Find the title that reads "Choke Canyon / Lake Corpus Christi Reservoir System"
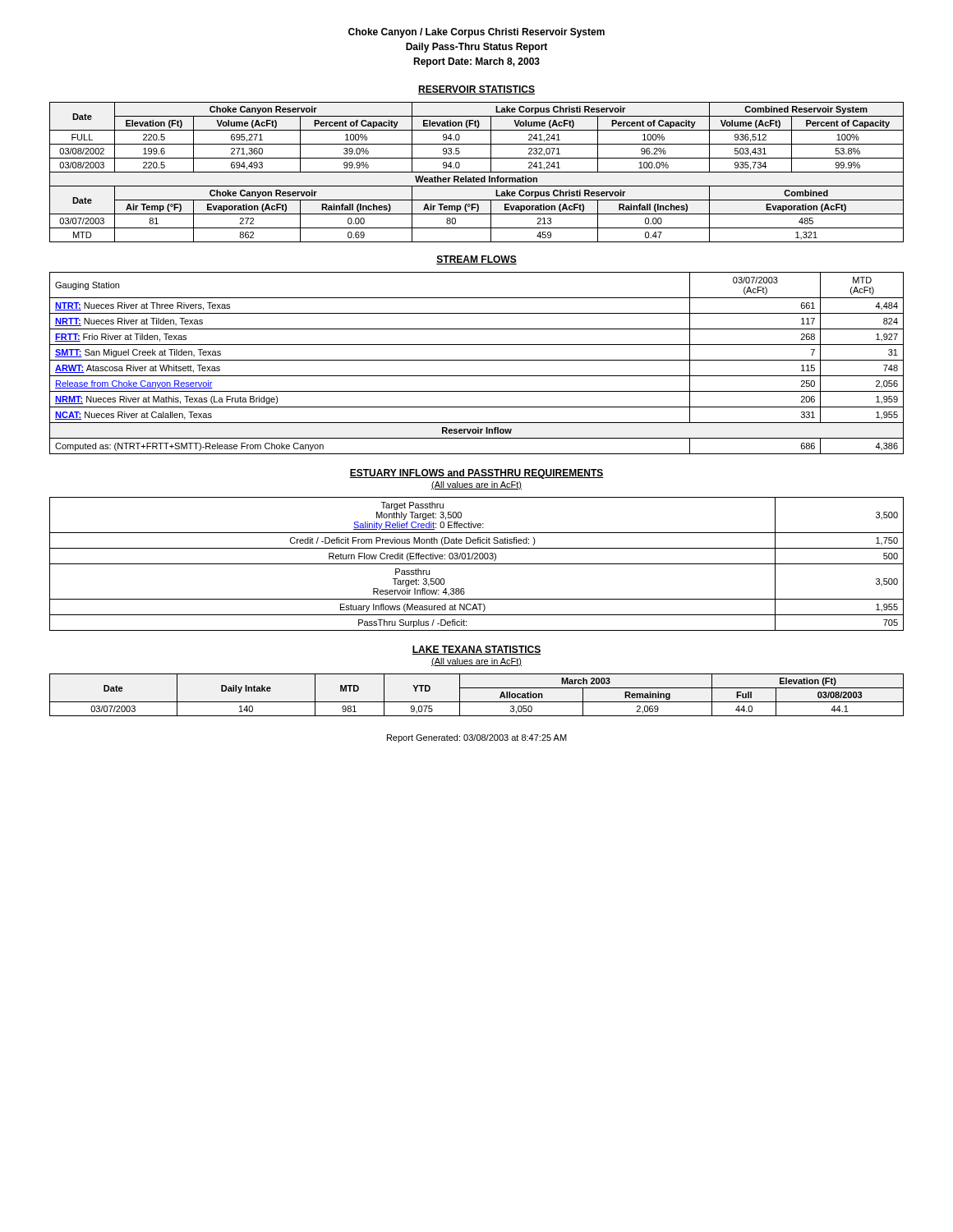 click(x=476, y=47)
